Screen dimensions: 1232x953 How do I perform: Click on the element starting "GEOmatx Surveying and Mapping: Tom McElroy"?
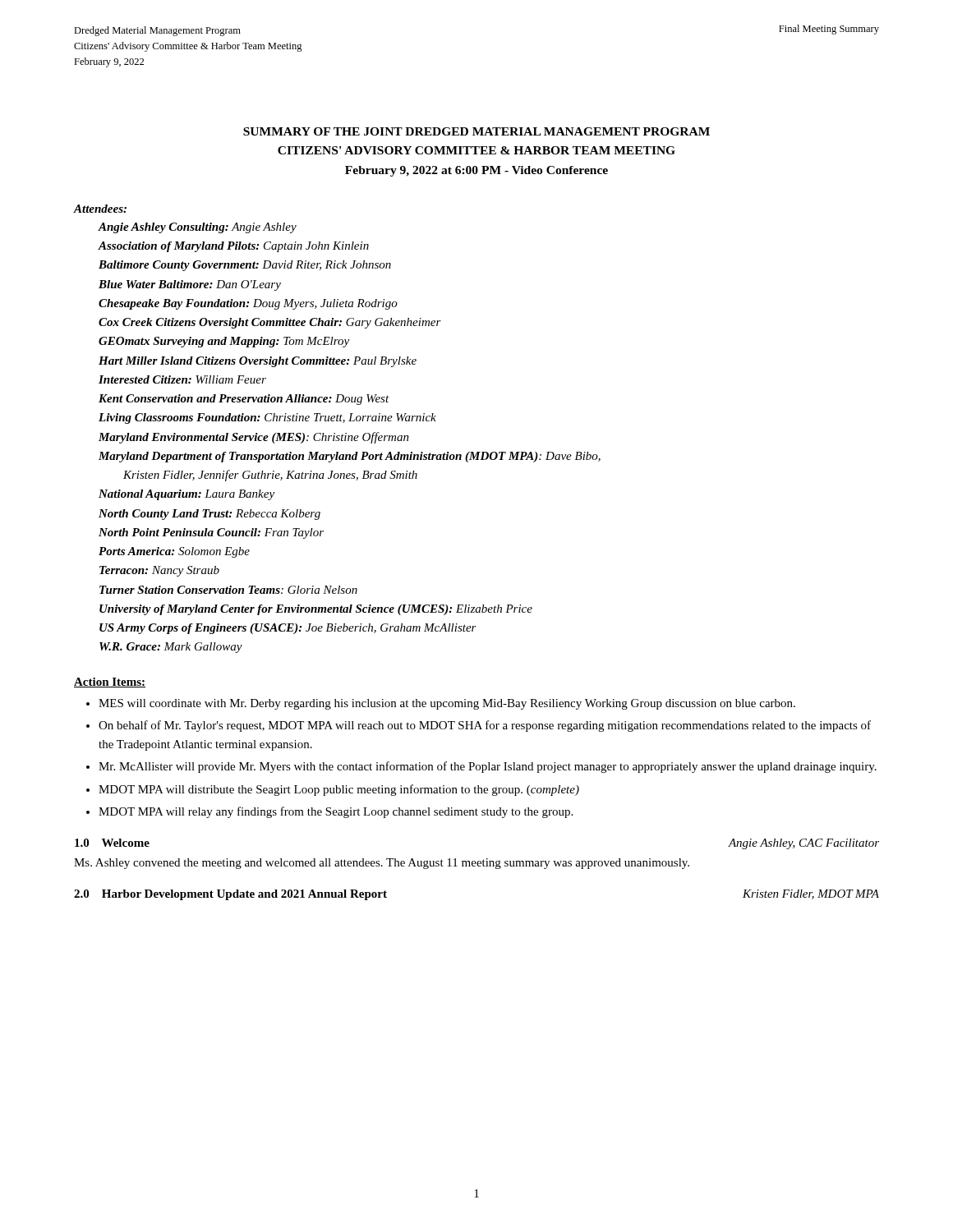point(224,341)
